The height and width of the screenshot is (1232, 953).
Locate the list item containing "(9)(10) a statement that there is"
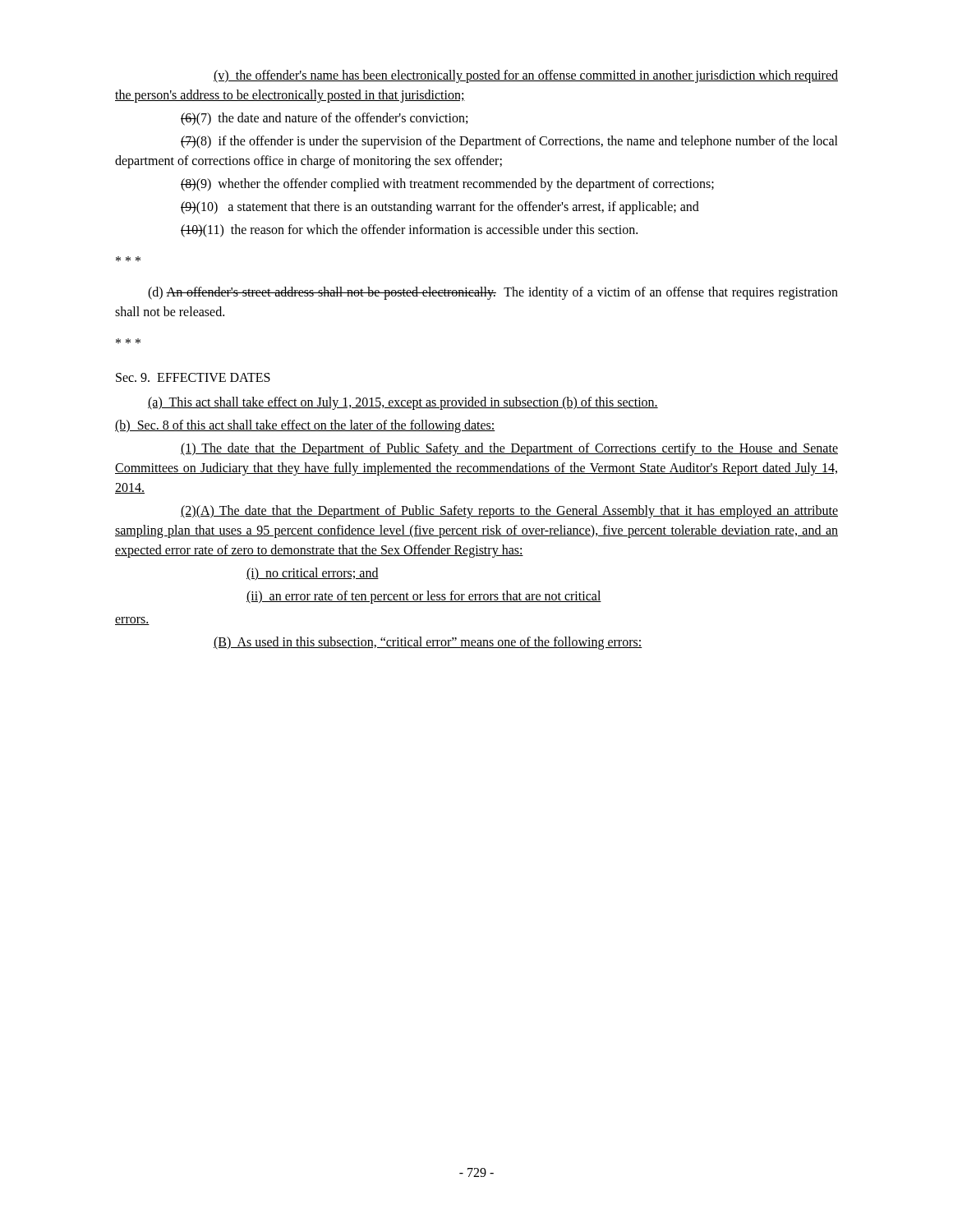pyautogui.click(x=476, y=207)
